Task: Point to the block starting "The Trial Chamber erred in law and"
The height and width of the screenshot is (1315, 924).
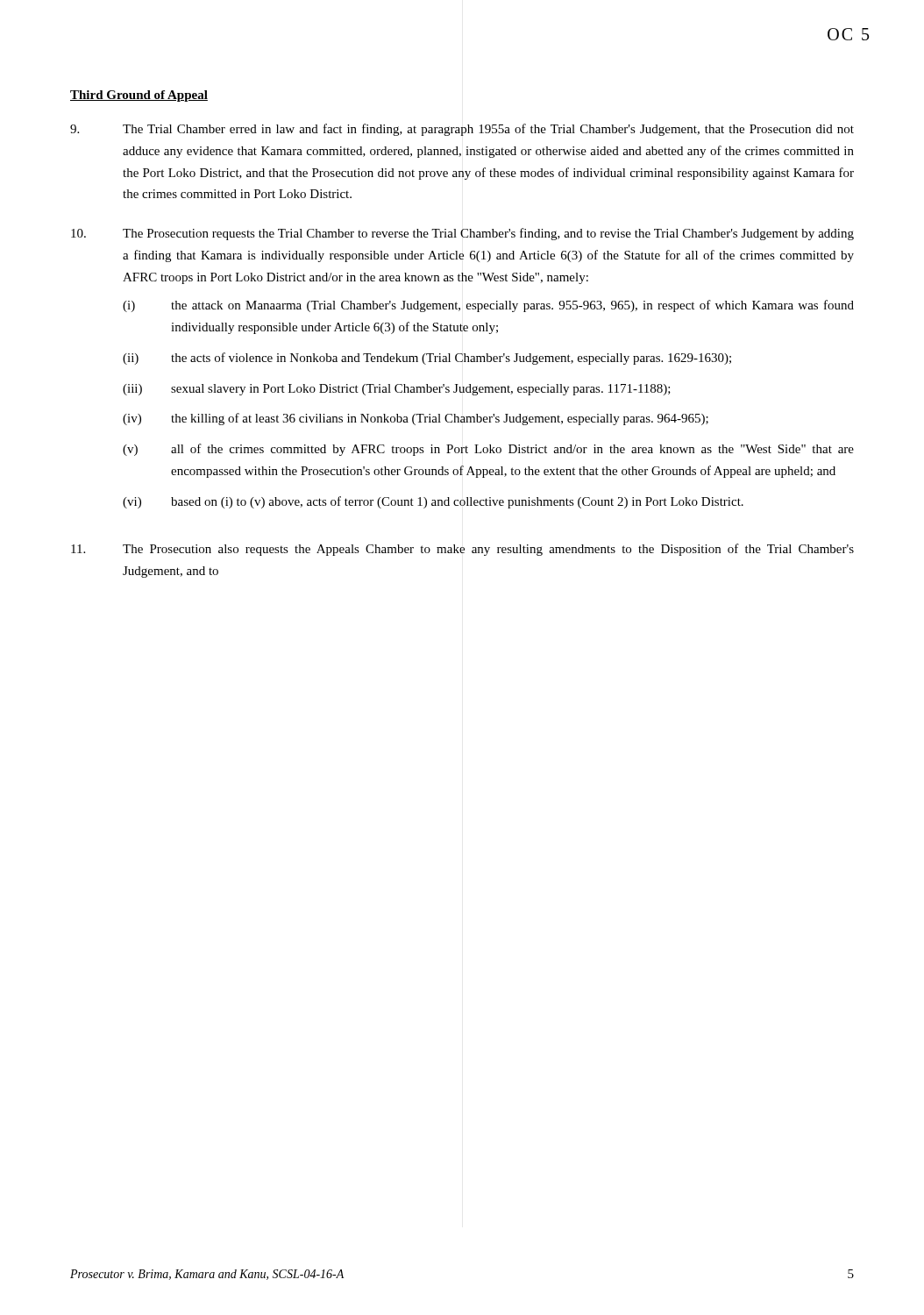Action: [x=462, y=162]
